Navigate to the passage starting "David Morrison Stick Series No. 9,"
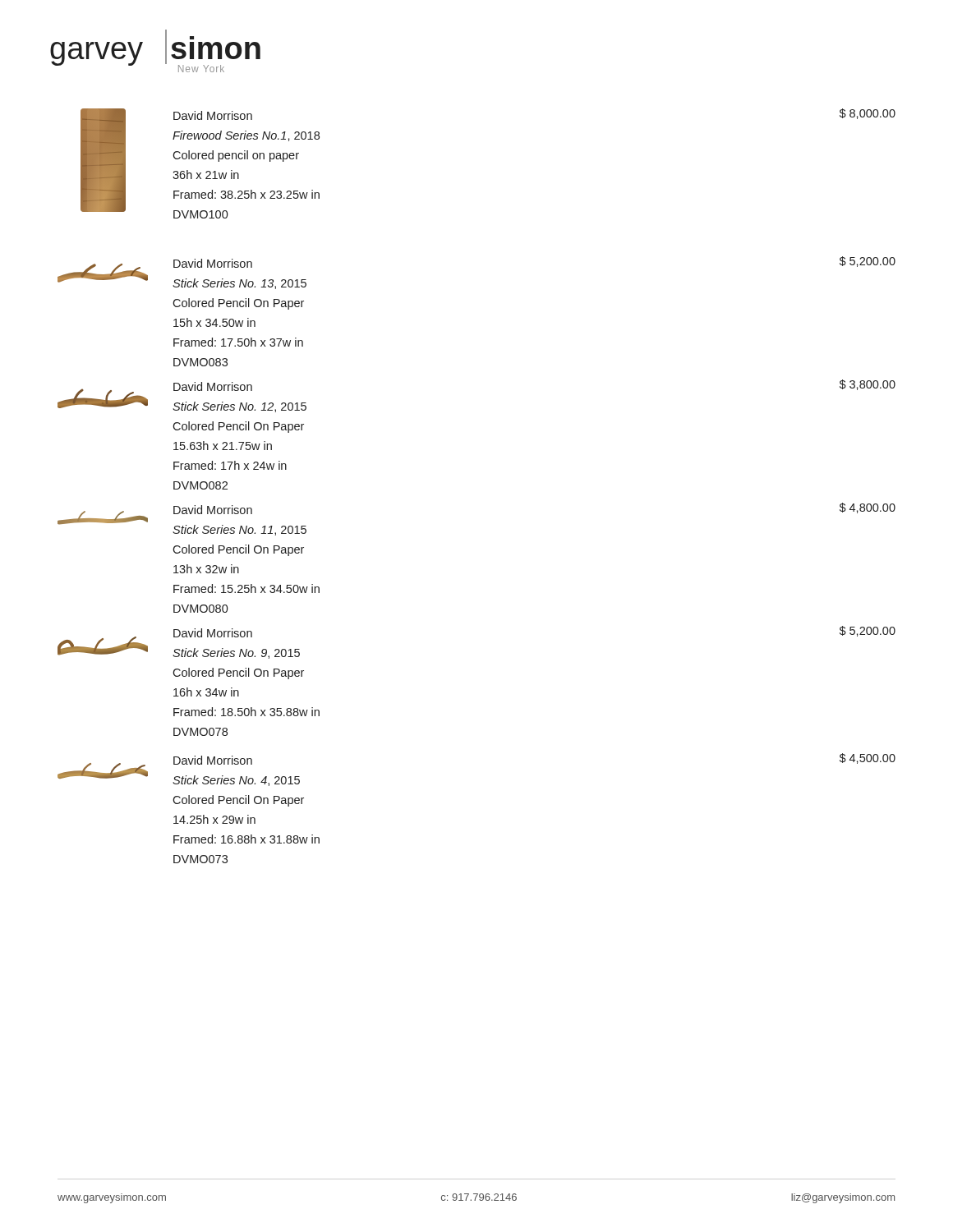Viewport: 953px width, 1232px height. (246, 682)
